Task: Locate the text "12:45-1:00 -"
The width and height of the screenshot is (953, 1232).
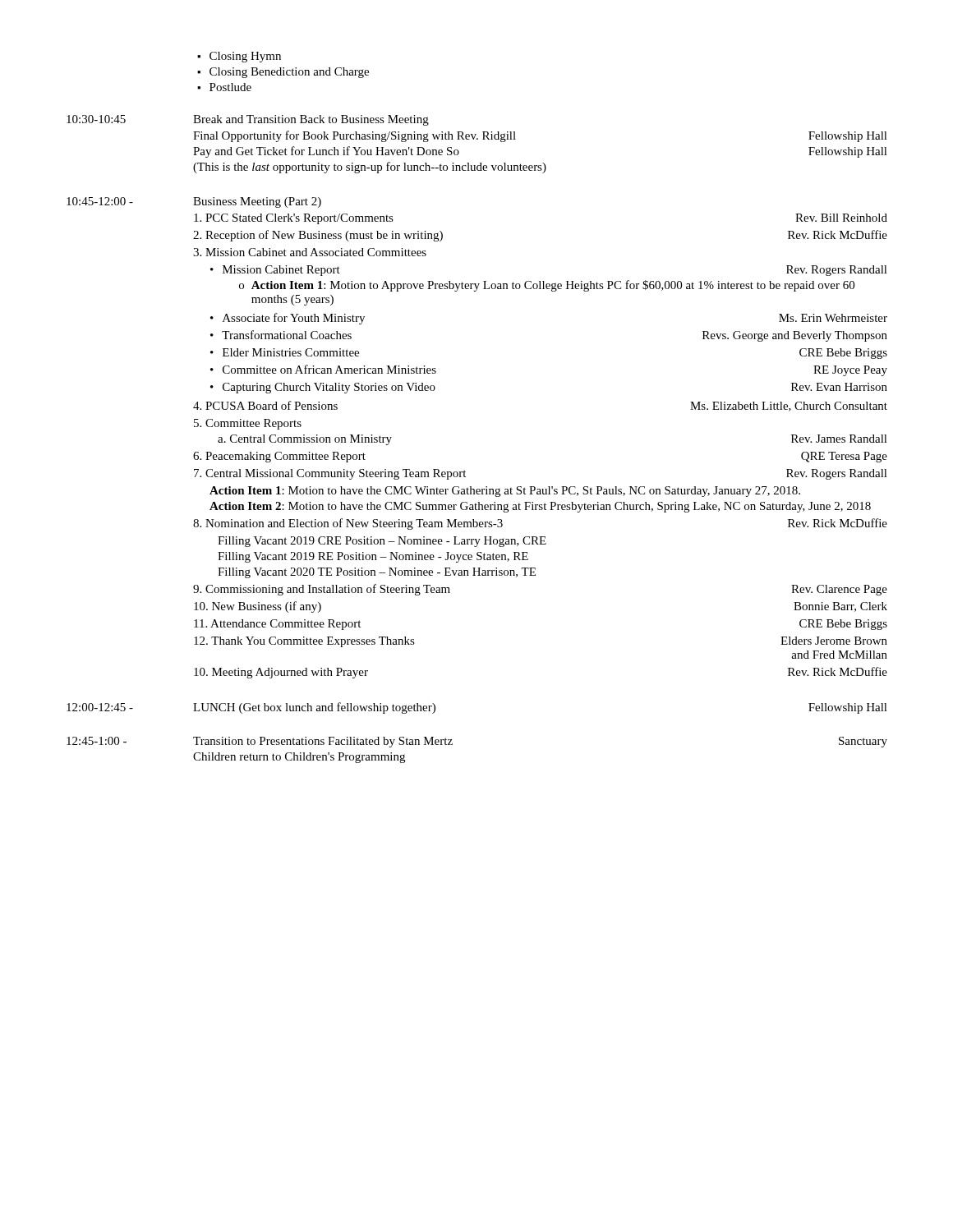Action: pos(96,741)
